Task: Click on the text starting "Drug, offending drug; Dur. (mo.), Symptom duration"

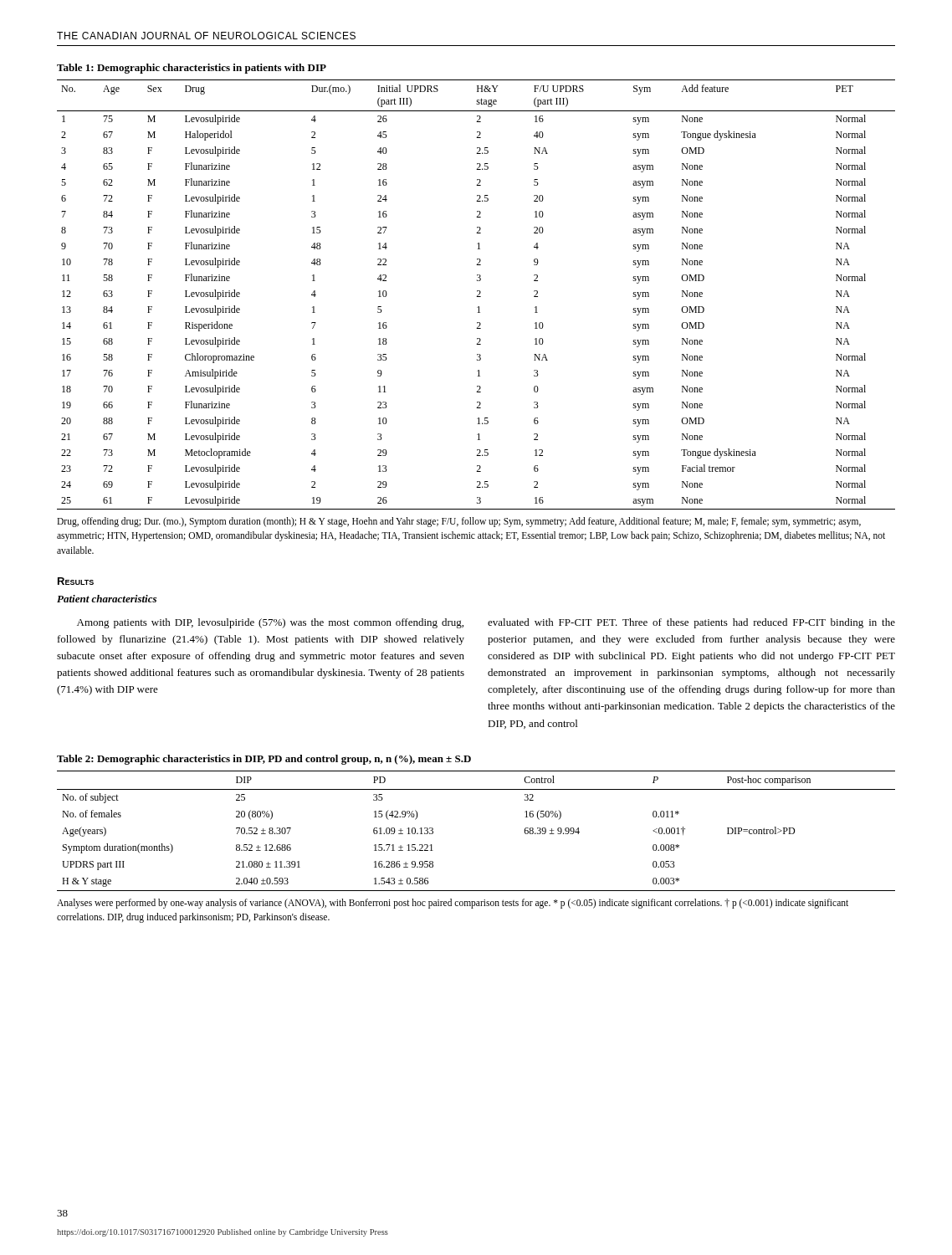Action: [x=471, y=536]
